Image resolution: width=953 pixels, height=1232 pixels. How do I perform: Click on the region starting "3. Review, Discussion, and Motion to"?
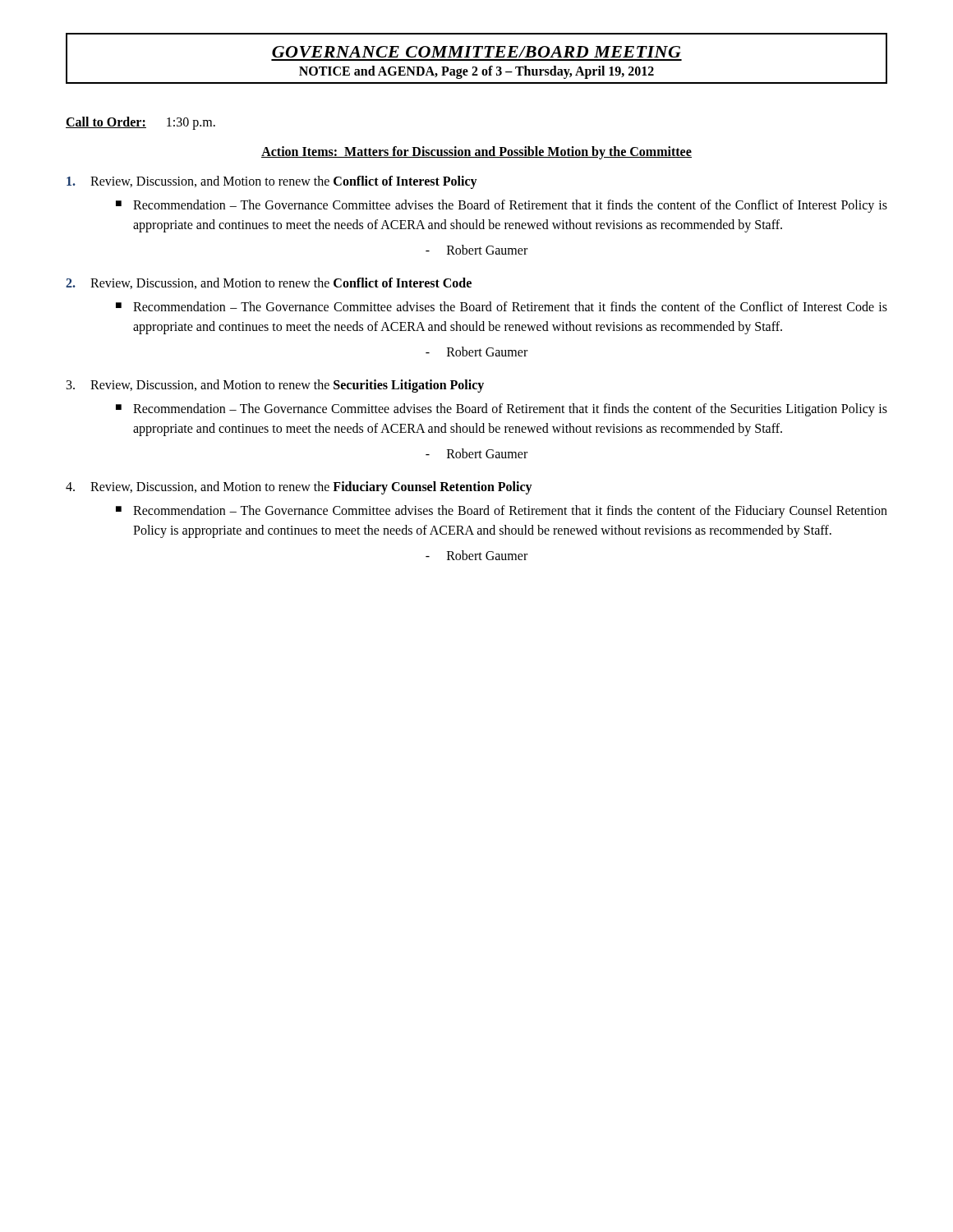tap(476, 420)
